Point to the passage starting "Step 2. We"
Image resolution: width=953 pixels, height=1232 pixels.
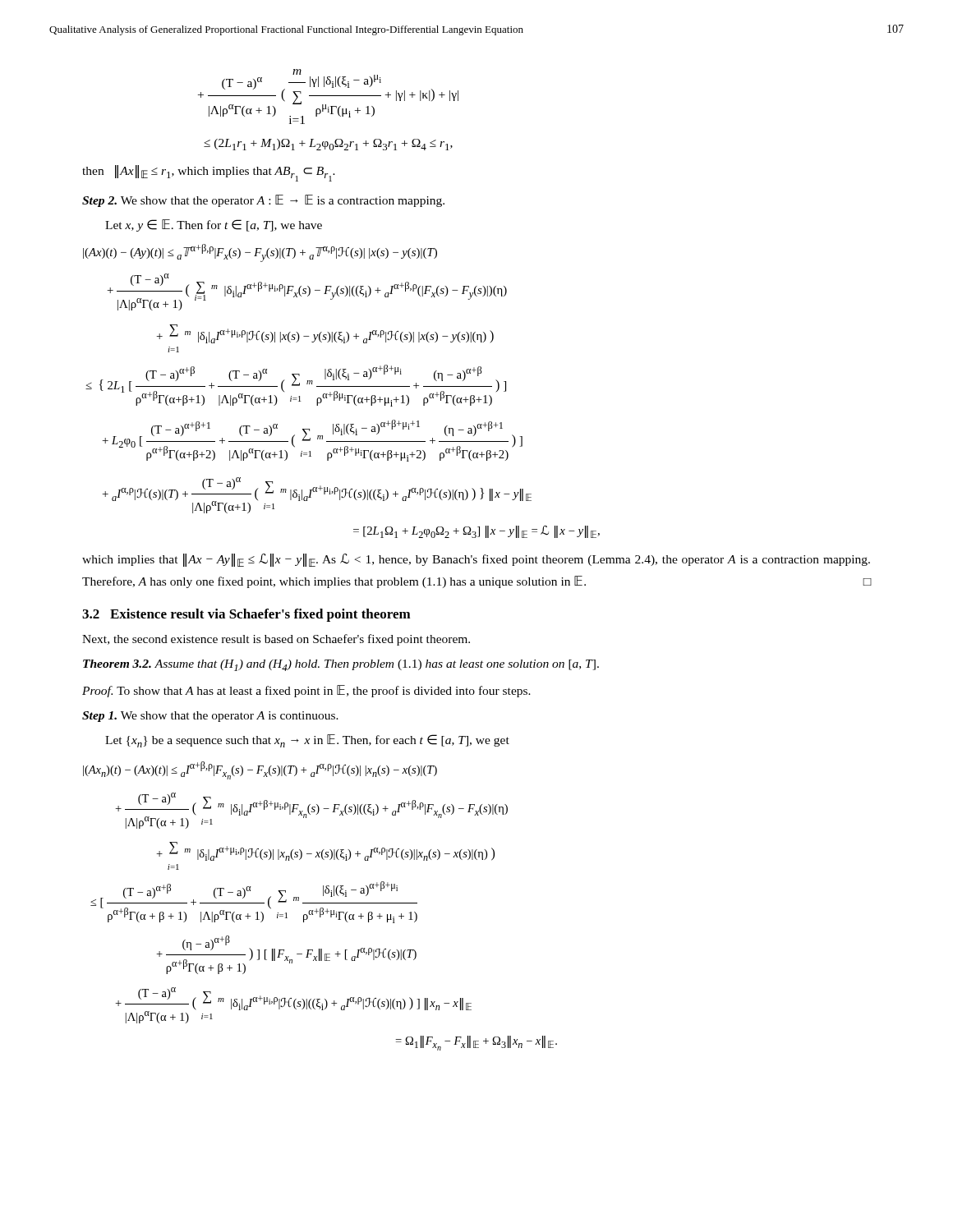(263, 201)
